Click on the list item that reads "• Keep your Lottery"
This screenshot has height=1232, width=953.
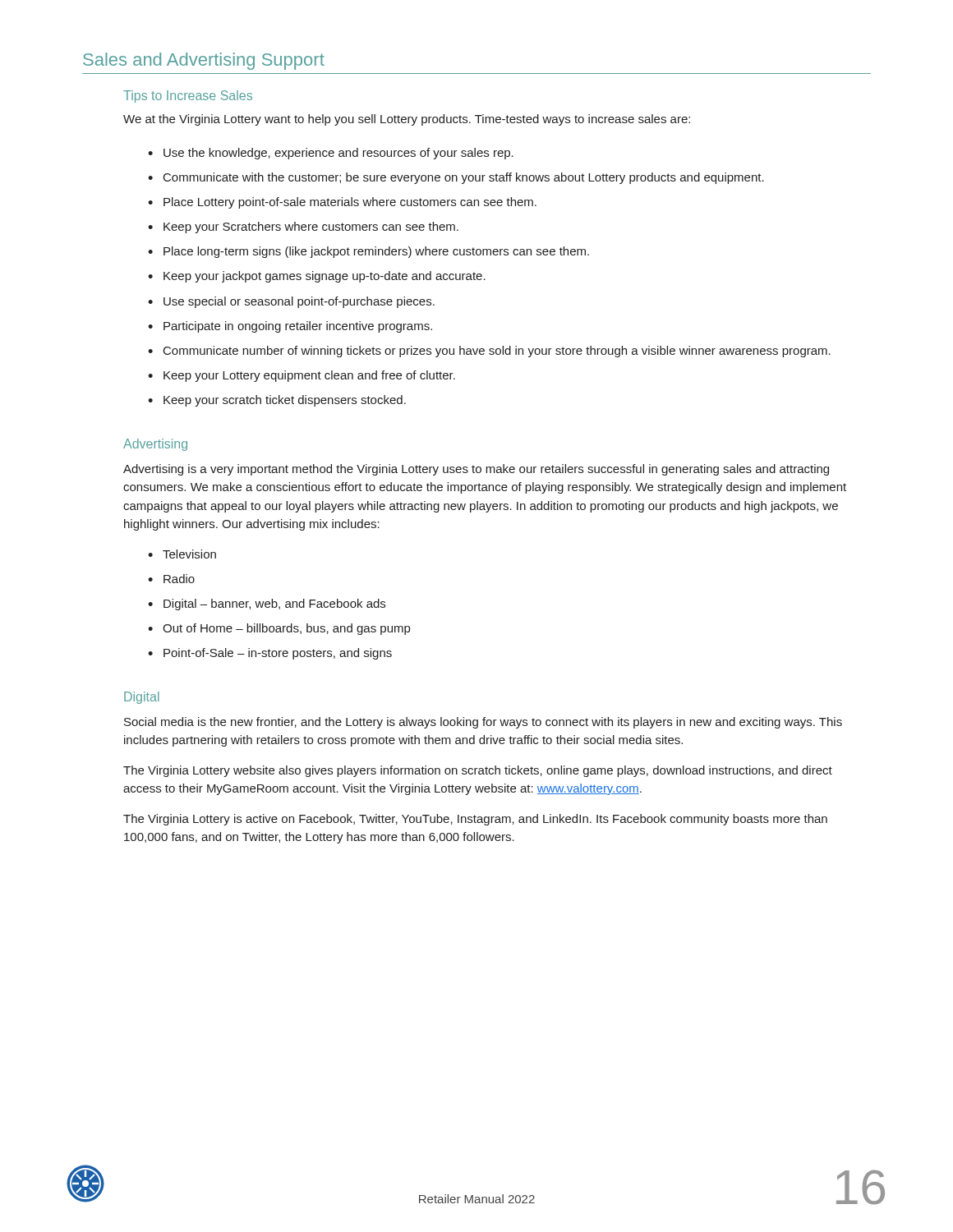coord(302,377)
